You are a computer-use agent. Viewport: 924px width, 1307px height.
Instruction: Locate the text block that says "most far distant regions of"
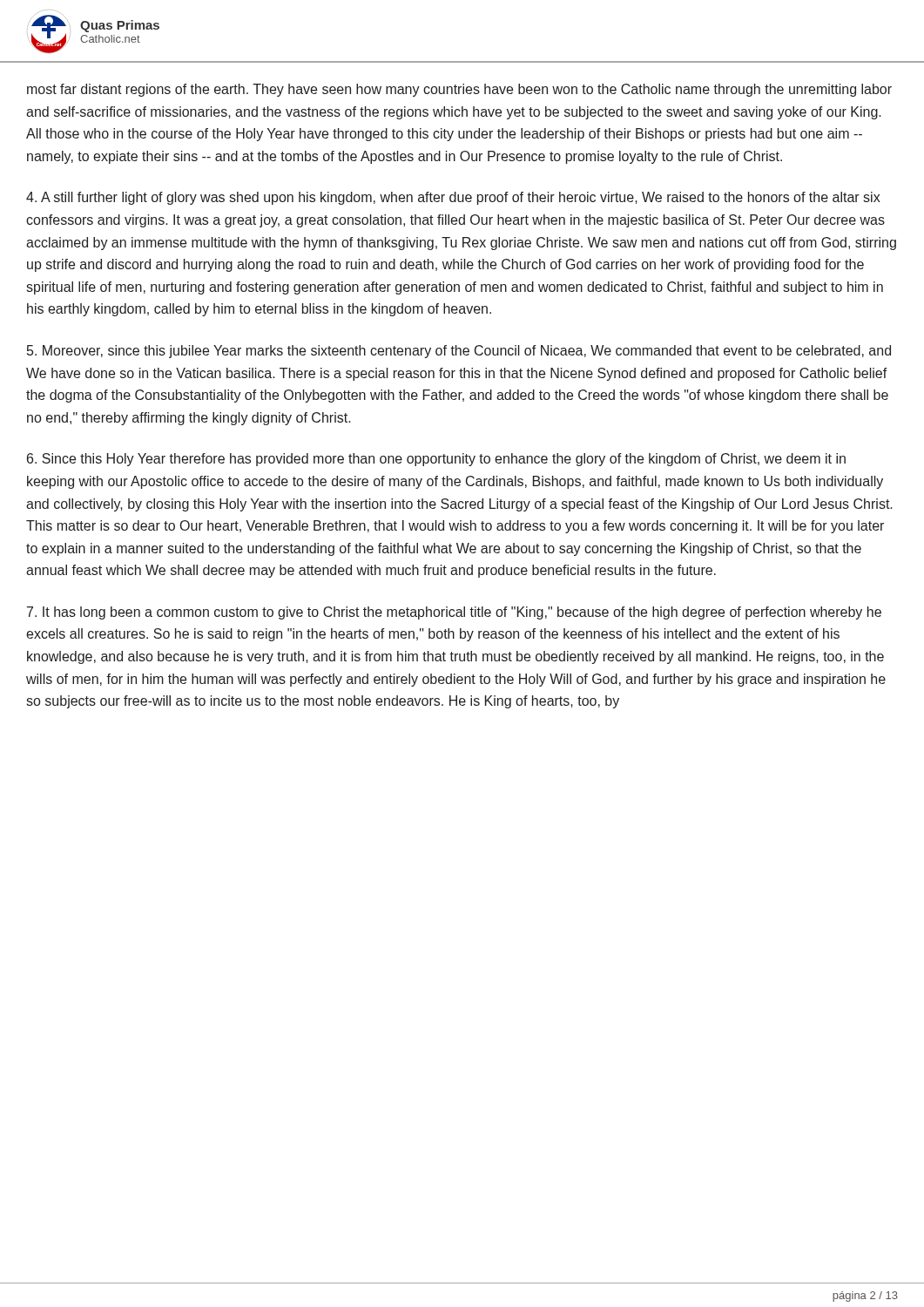tap(459, 123)
